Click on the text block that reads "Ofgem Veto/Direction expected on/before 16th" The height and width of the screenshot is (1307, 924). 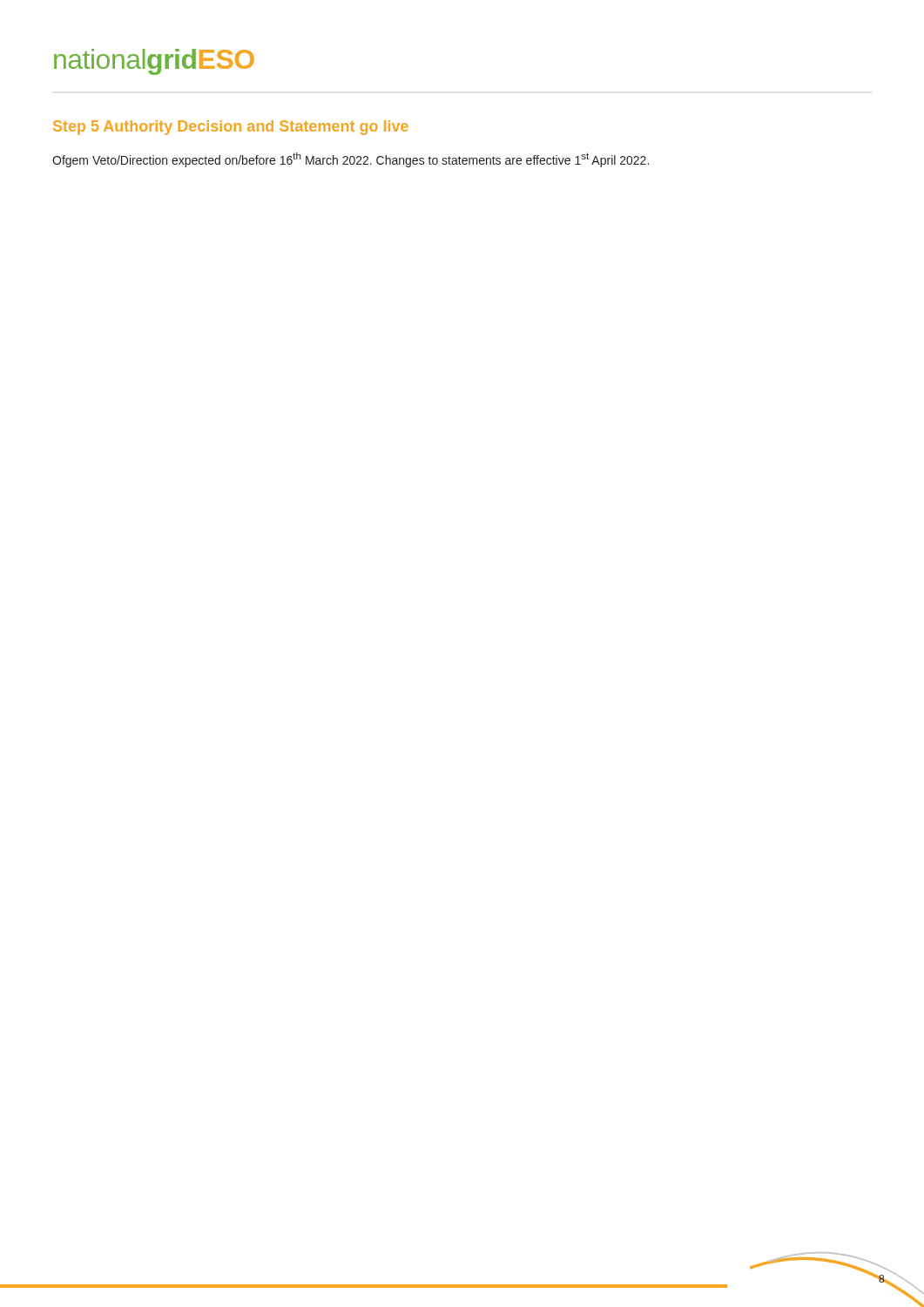[x=462, y=159]
